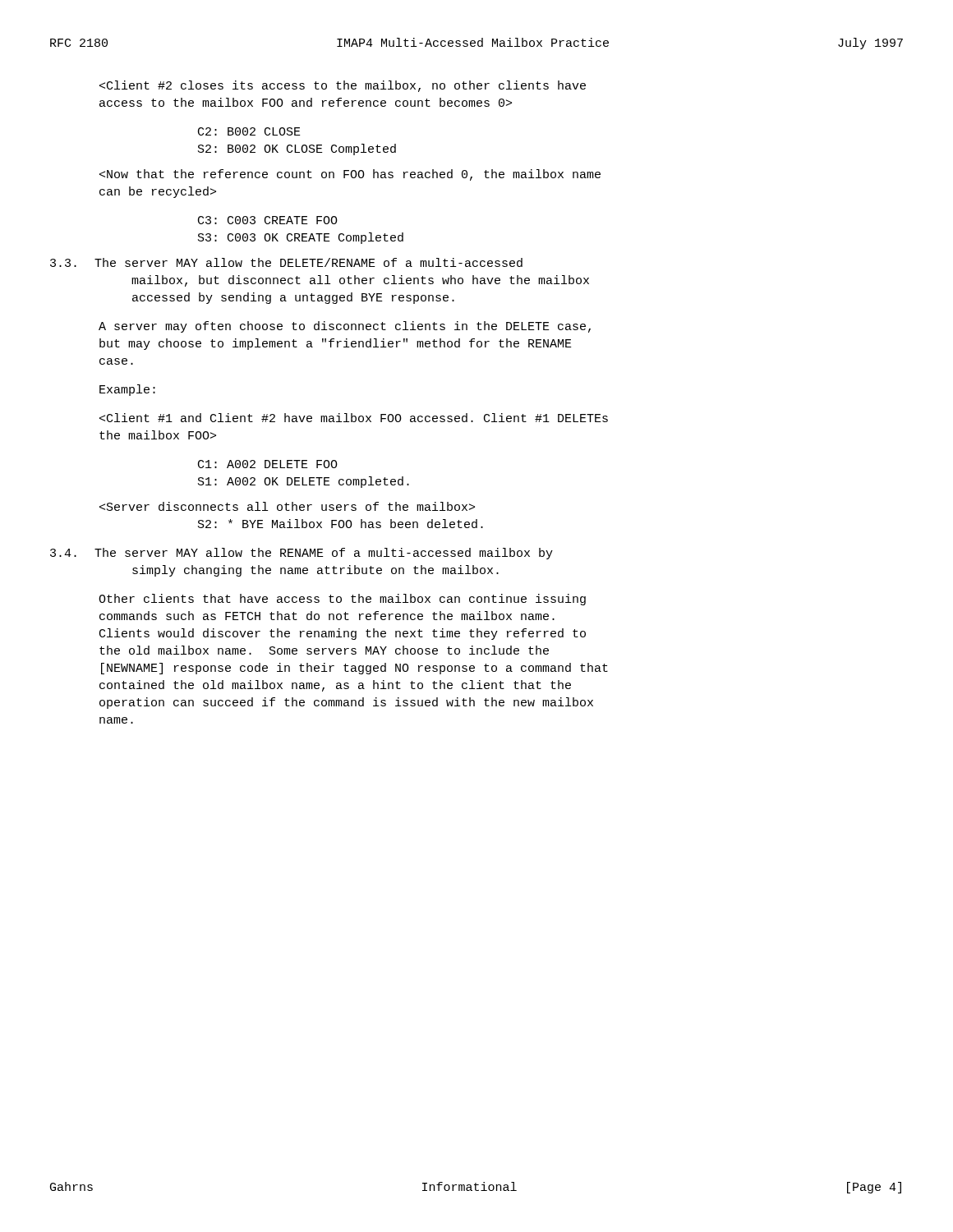Image resolution: width=953 pixels, height=1232 pixels.
Task: Navigate to the region starting "S2: * BYE Mailbox"
Action: tap(287, 506)
